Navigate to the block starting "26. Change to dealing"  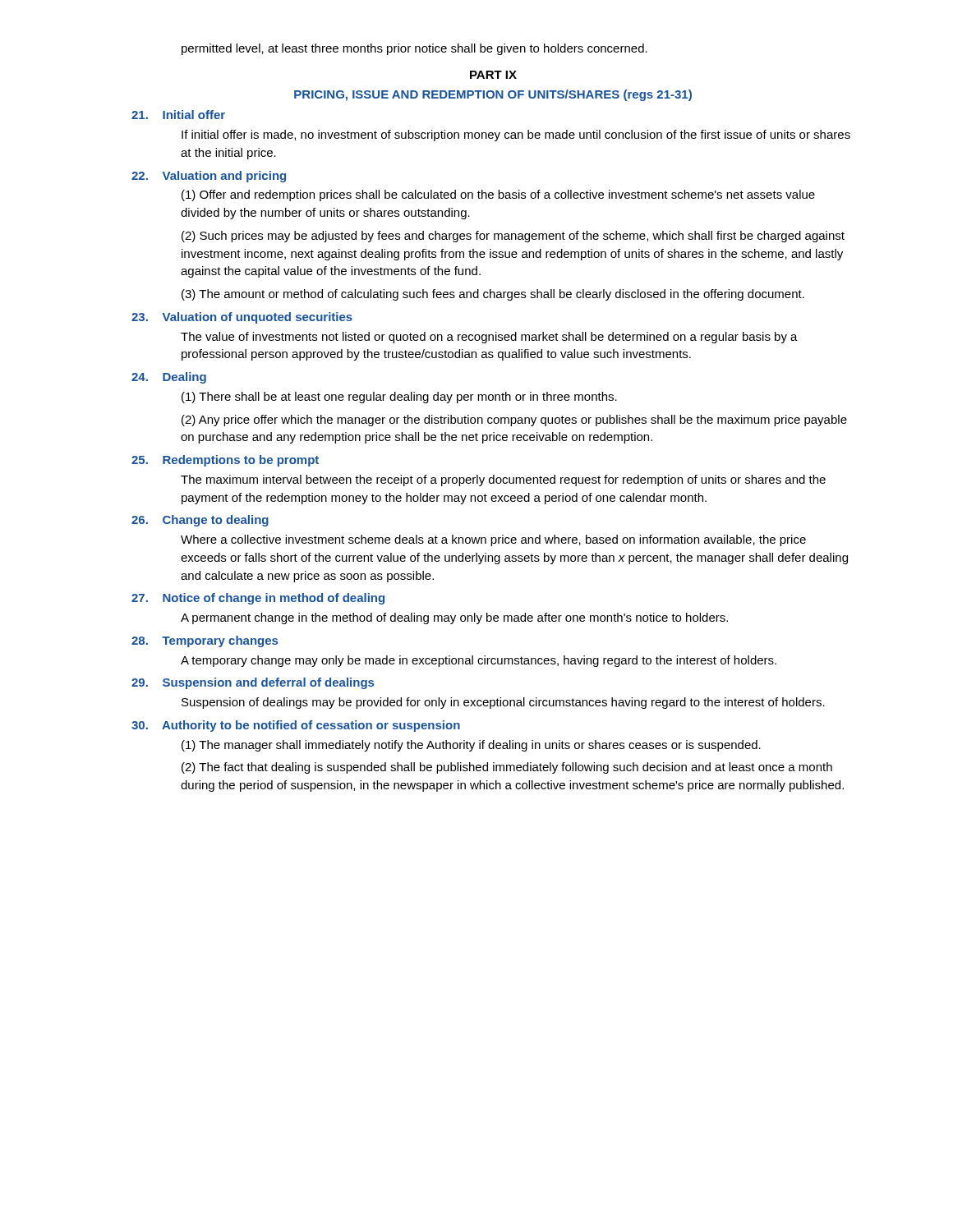(x=200, y=521)
